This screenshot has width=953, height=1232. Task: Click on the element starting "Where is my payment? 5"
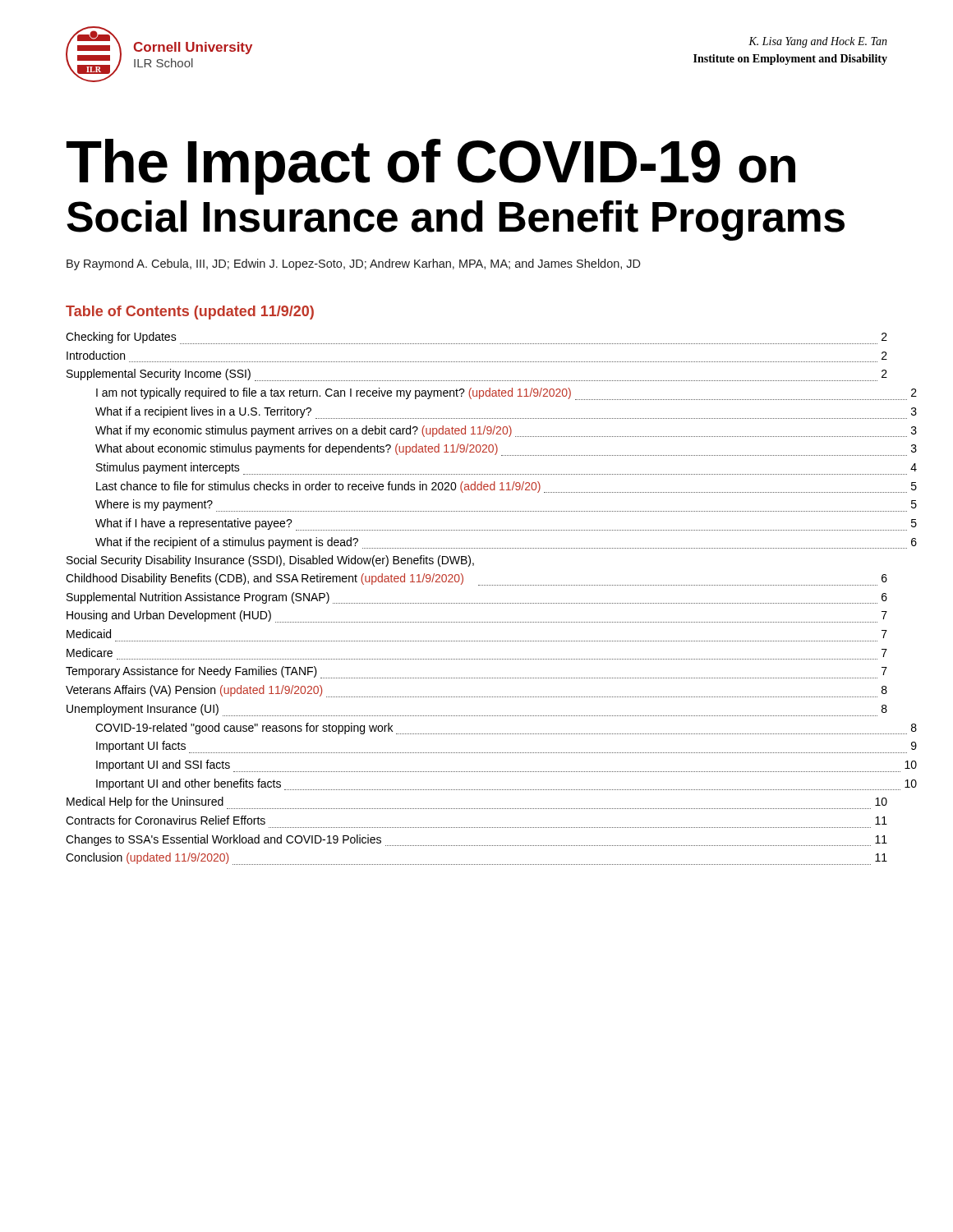(x=506, y=505)
